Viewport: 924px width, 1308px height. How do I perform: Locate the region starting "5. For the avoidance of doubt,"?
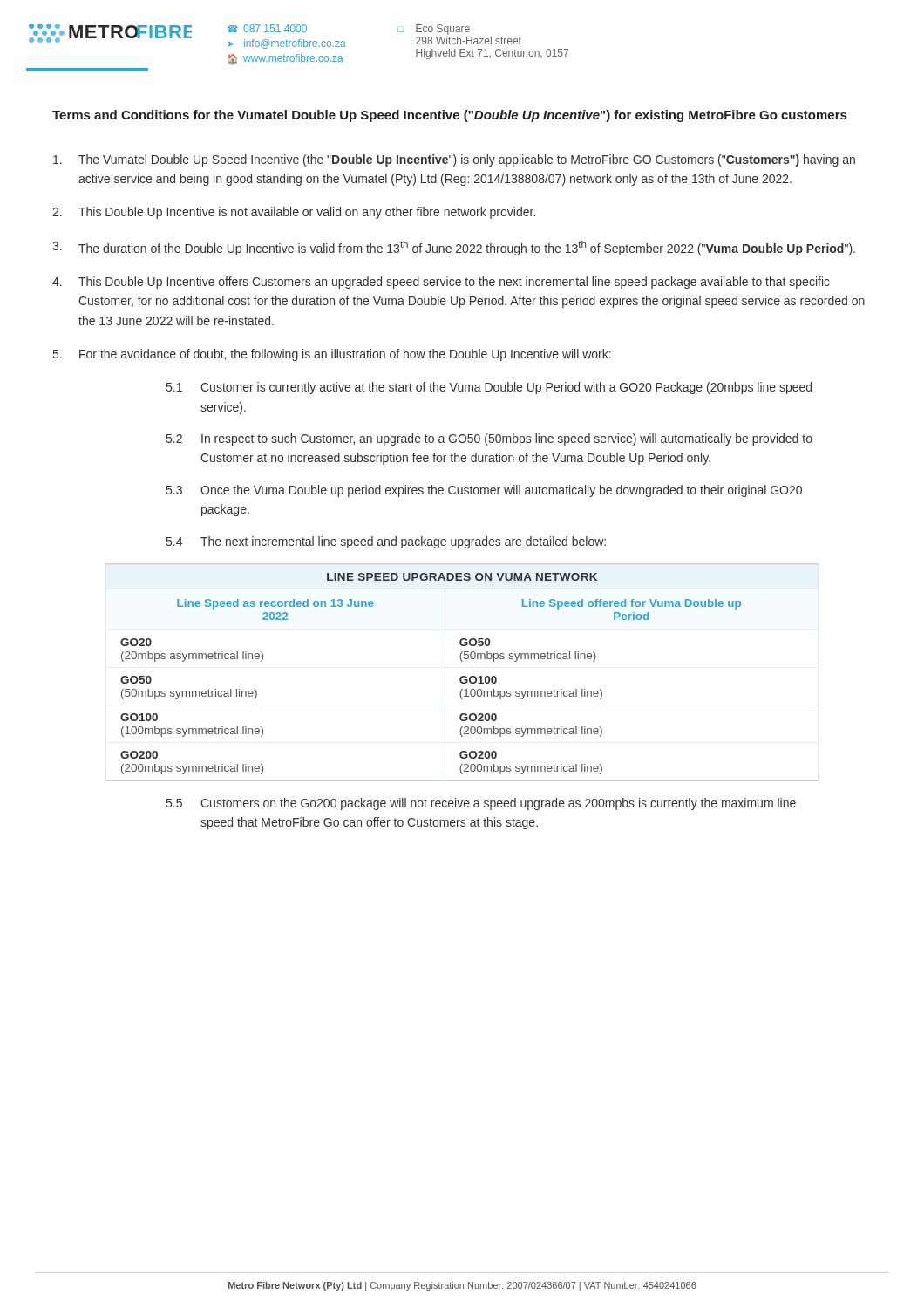[462, 354]
